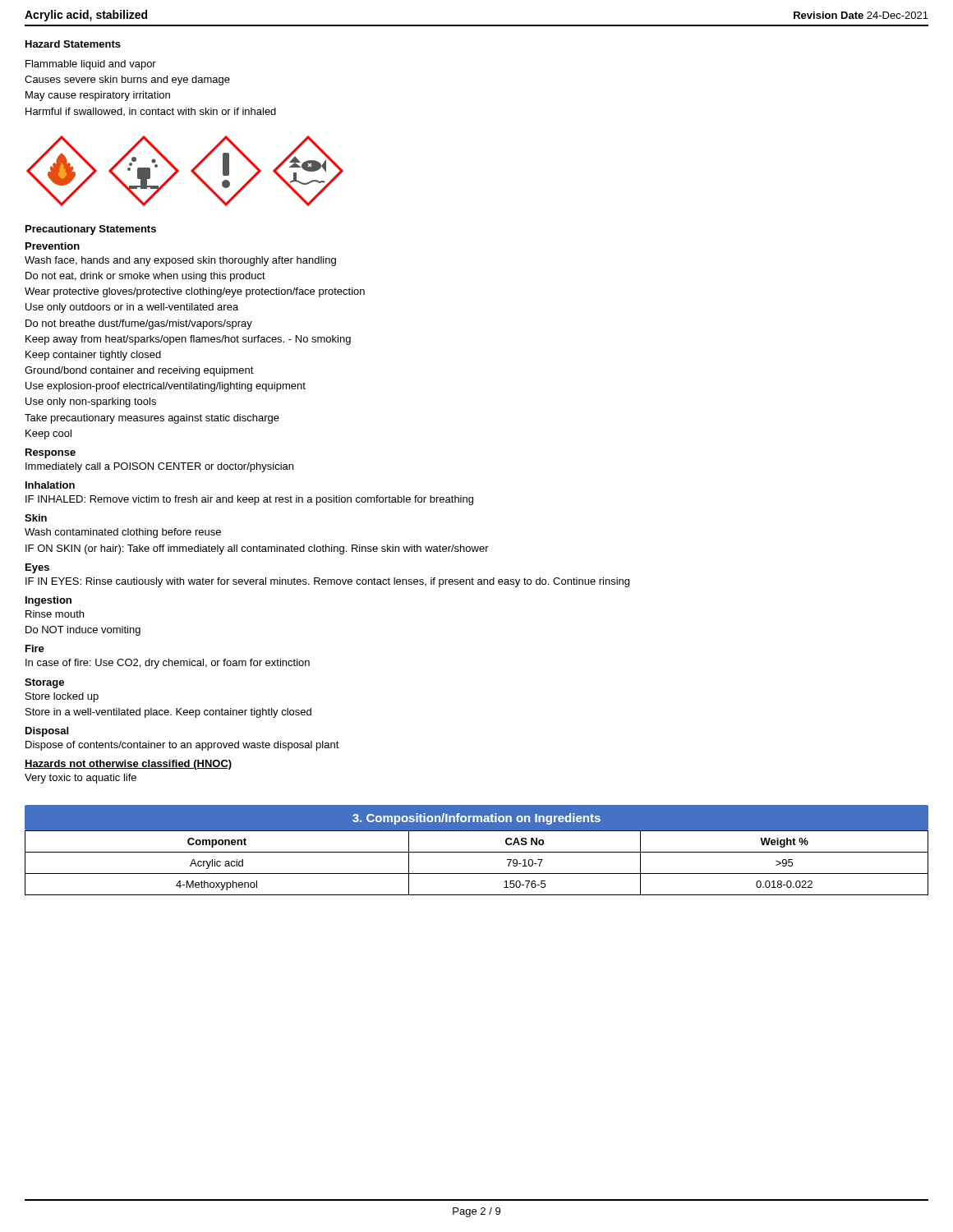Find the text starting "Store locked up Store in"
Image resolution: width=953 pixels, height=1232 pixels.
(62, 697)
